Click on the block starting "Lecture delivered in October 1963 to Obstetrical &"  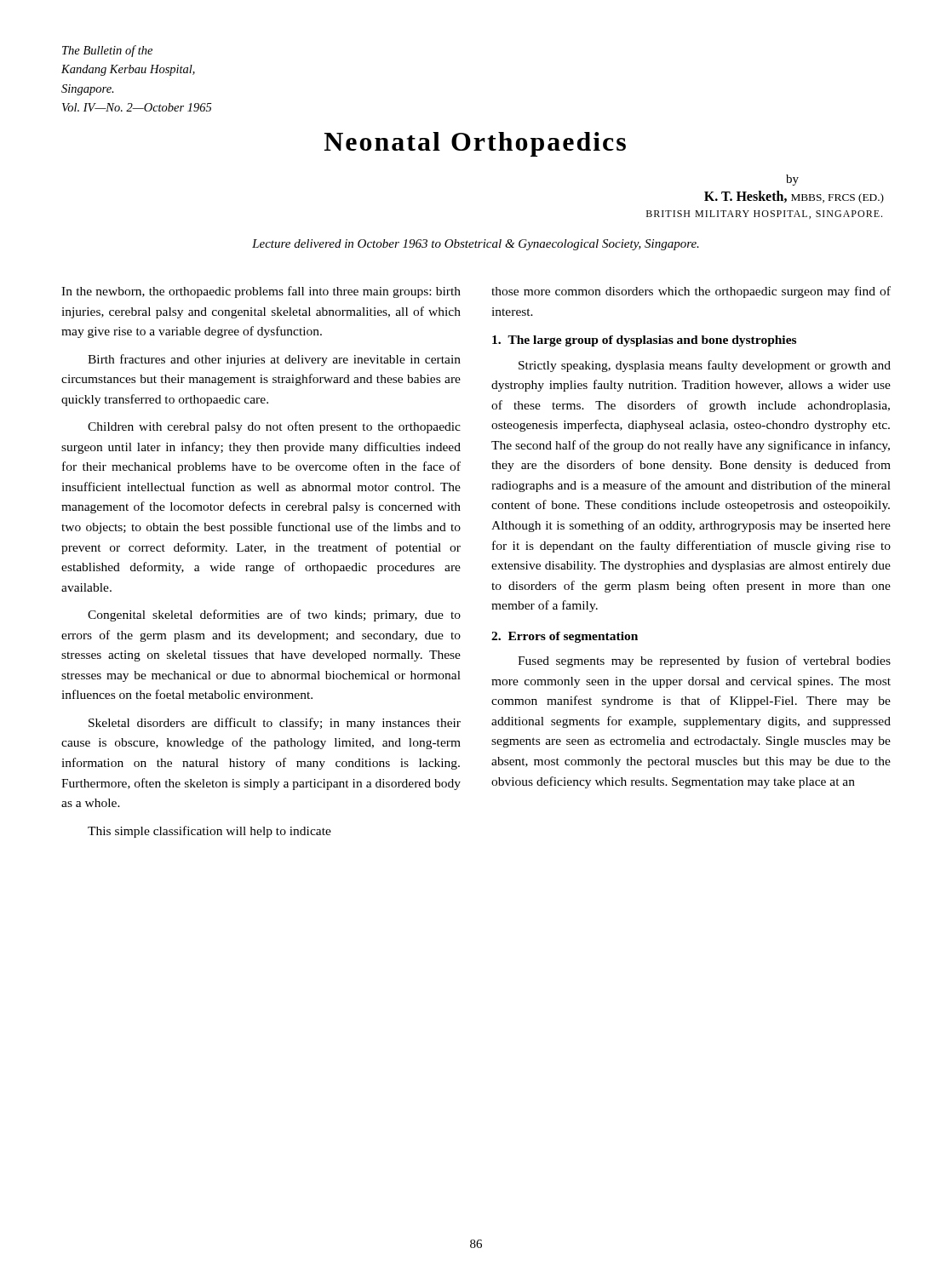(476, 243)
